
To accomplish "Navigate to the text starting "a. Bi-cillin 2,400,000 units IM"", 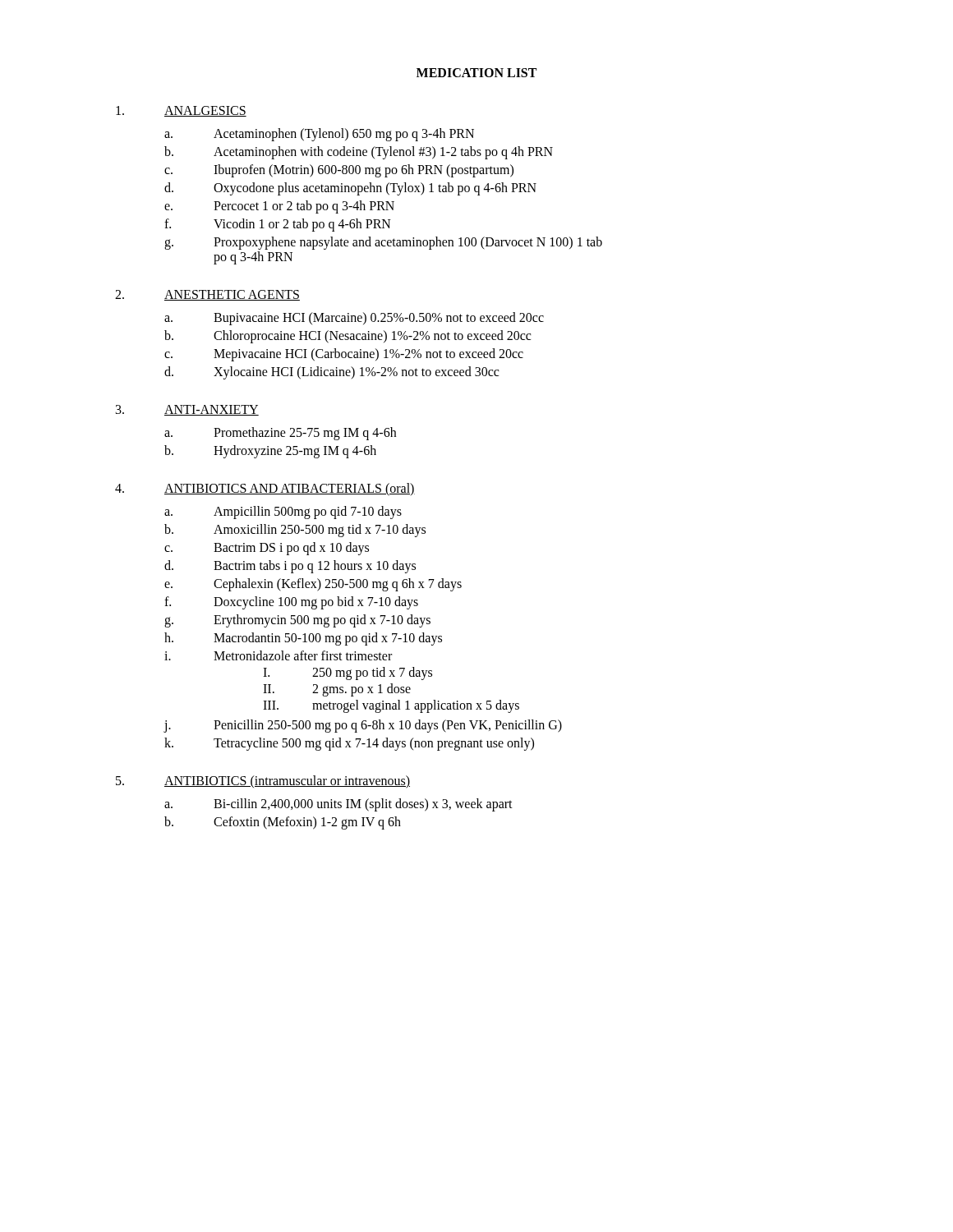I will click(501, 804).
